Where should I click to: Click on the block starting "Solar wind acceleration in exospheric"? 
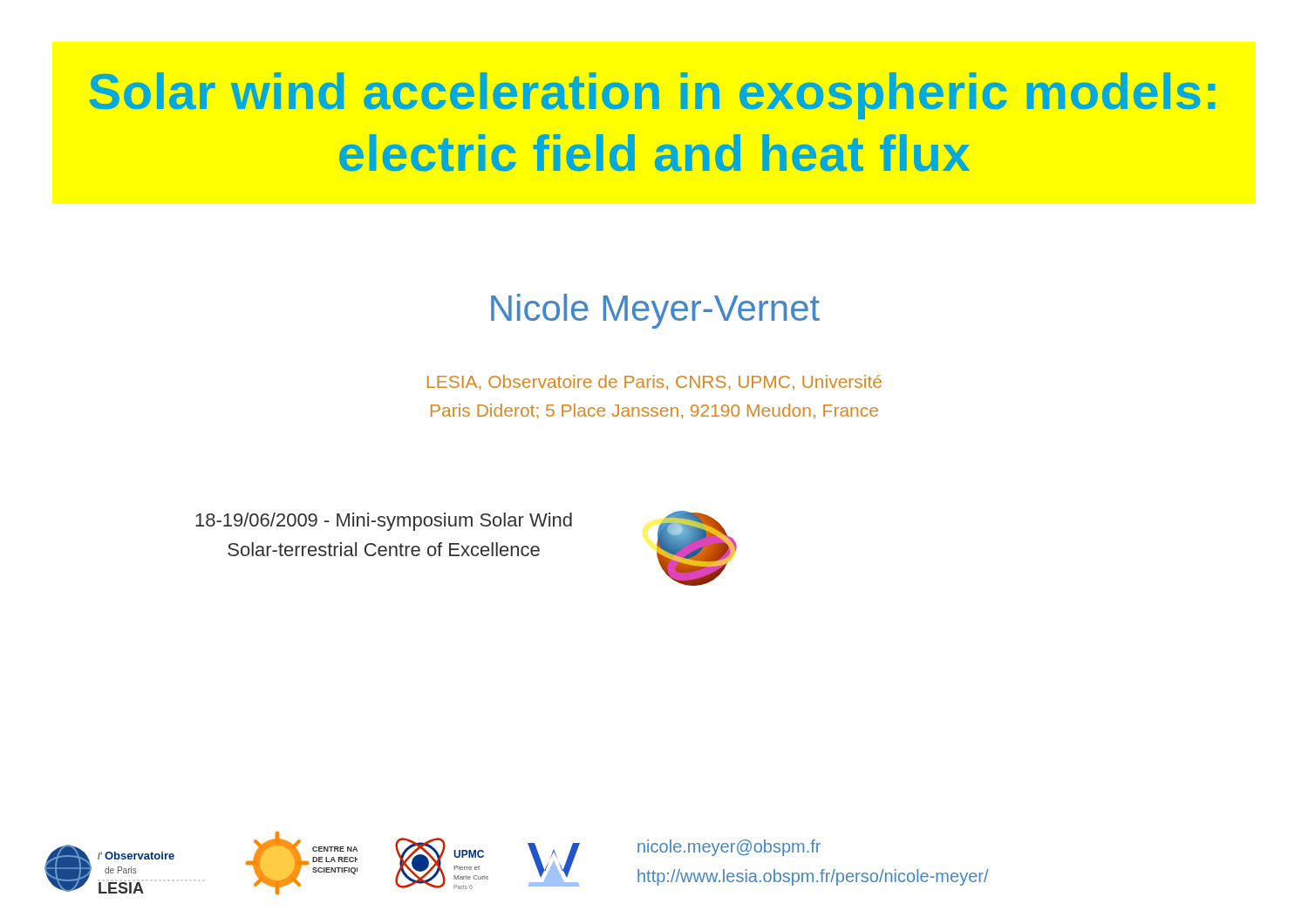coord(654,123)
